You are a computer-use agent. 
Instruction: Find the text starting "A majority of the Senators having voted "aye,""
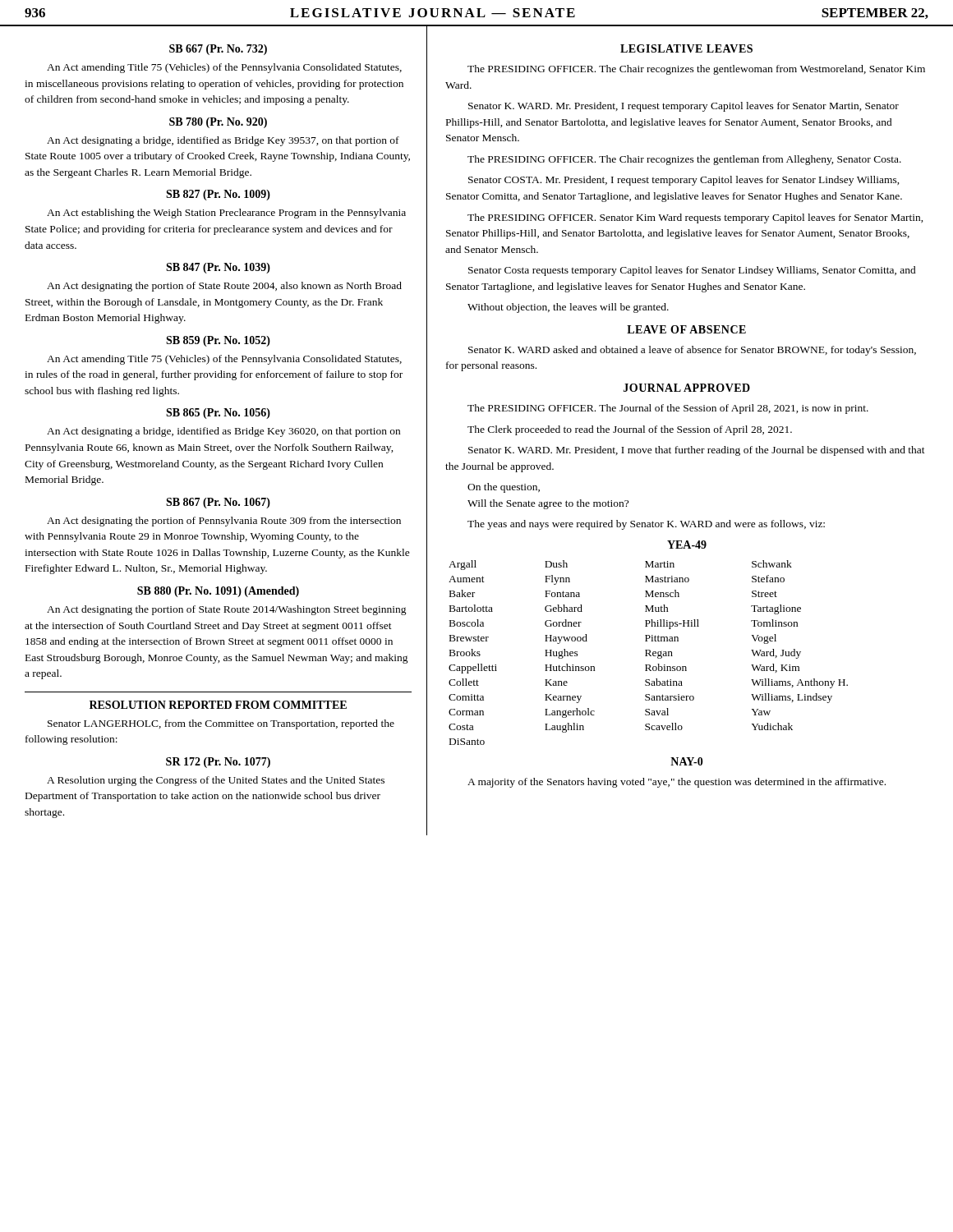tap(677, 781)
